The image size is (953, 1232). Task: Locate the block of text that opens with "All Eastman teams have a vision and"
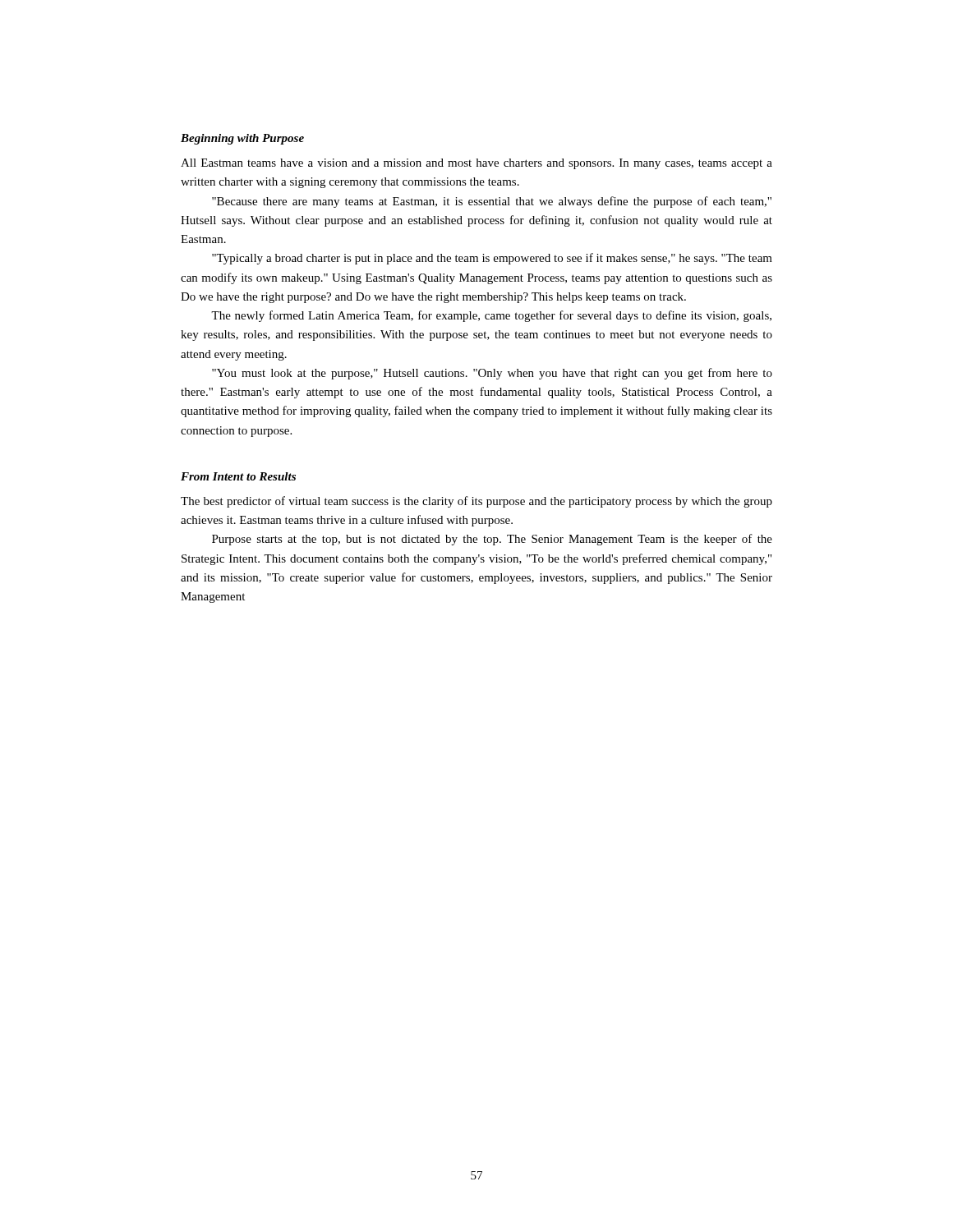click(476, 297)
